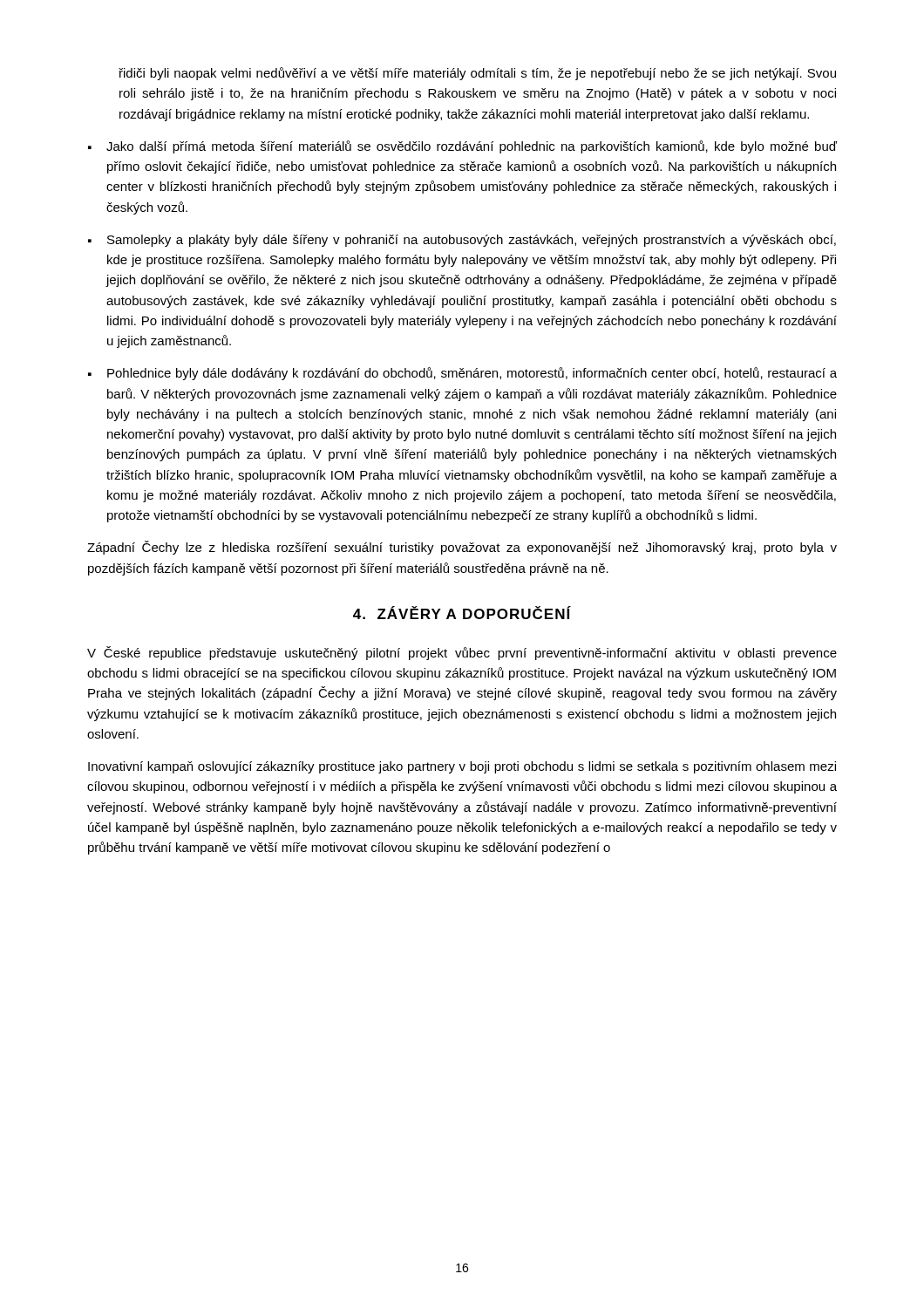Find the block on this page that starts "Západní Čechy lze z hlediska rozšíření sexuální"
This screenshot has width=924, height=1308.
click(462, 558)
